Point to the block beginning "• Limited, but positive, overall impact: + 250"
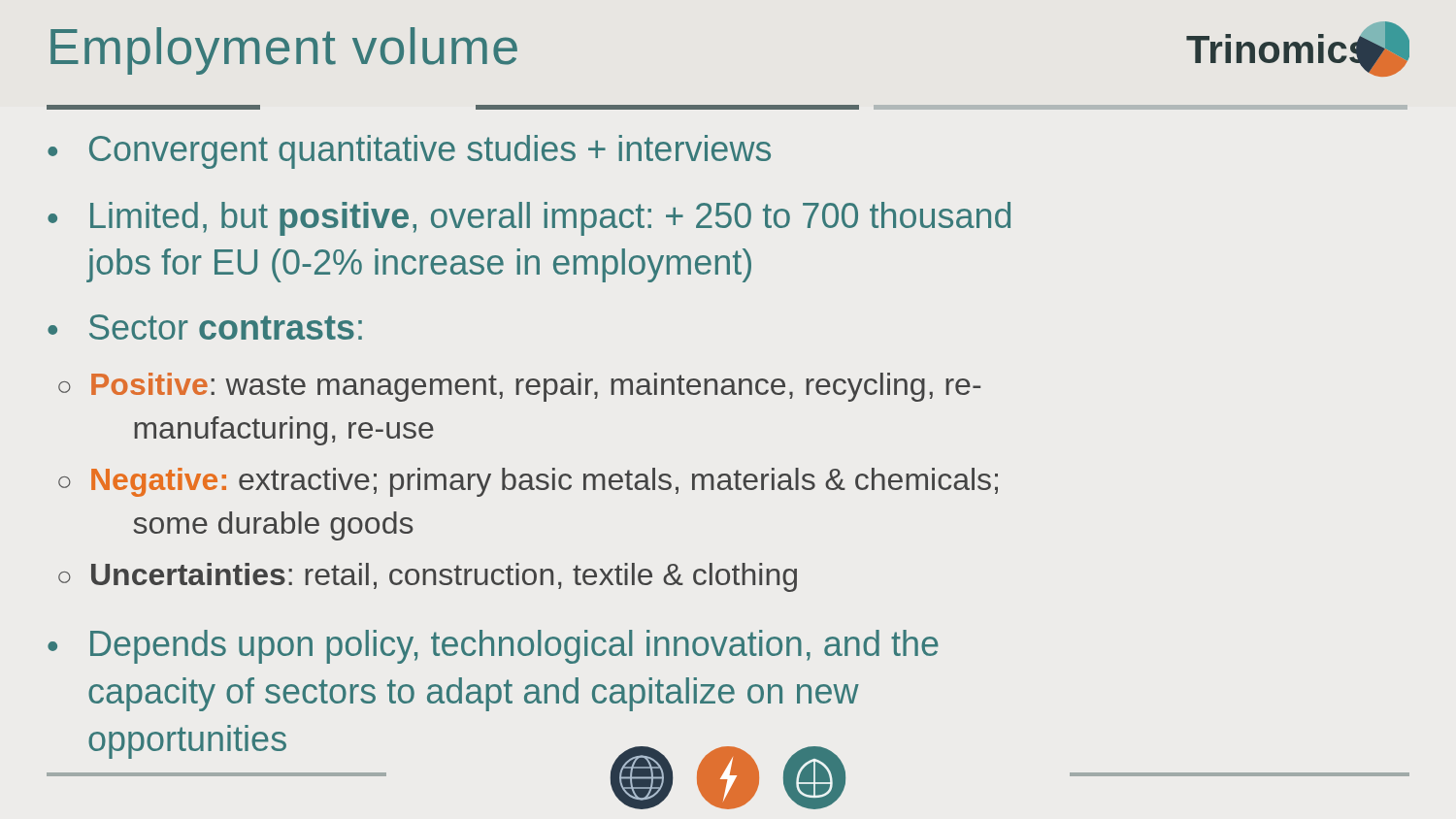1456x819 pixels. tap(728, 240)
